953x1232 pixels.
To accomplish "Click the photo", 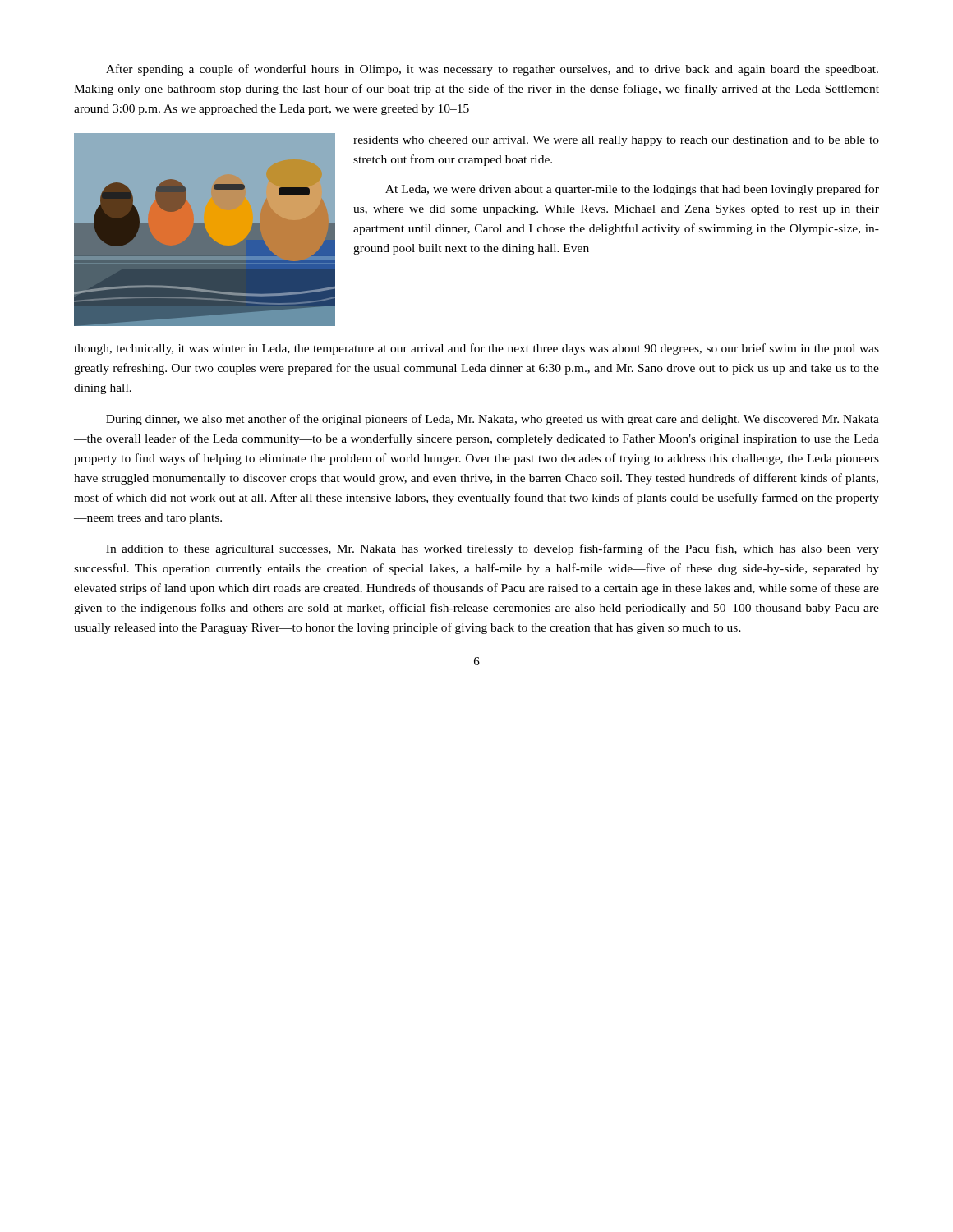I will (205, 232).
